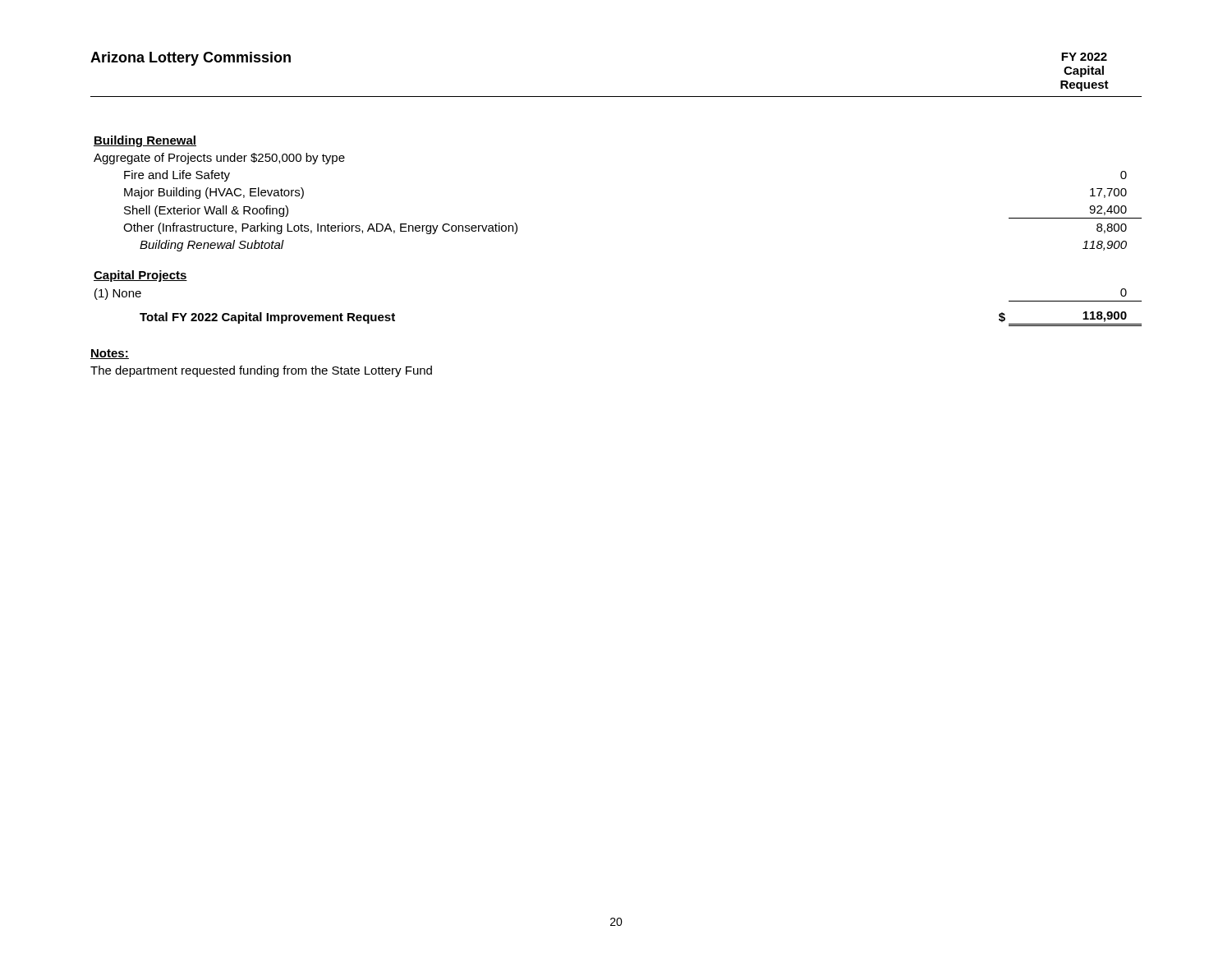Find the block starting "The department requested funding from the State"
1232x953 pixels.
click(x=262, y=370)
